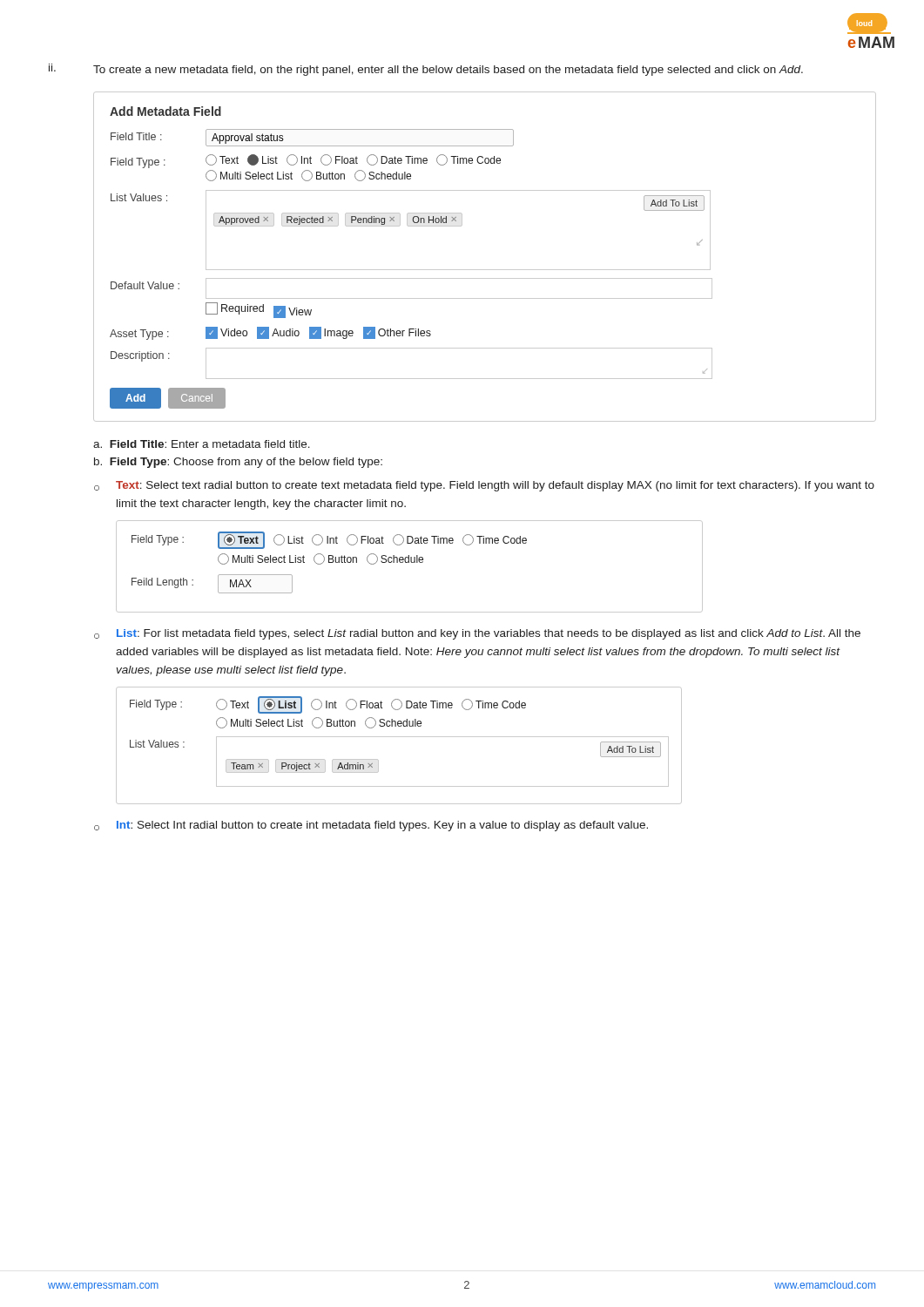Find the block on this page that starts "b. Field Type: Choose from any"
Image resolution: width=924 pixels, height=1307 pixels.
pyautogui.click(x=238, y=461)
